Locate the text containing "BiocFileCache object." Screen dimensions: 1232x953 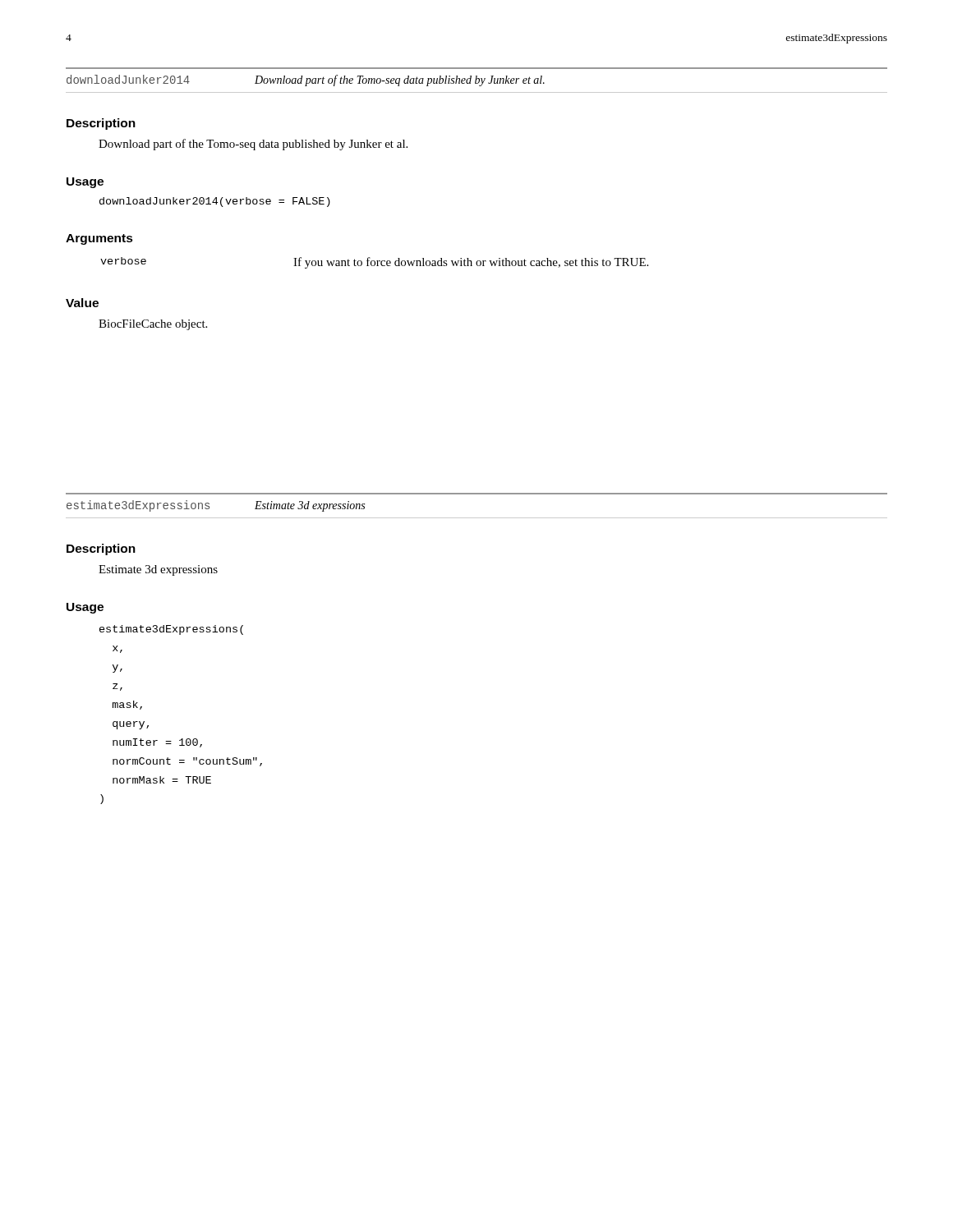click(x=153, y=324)
